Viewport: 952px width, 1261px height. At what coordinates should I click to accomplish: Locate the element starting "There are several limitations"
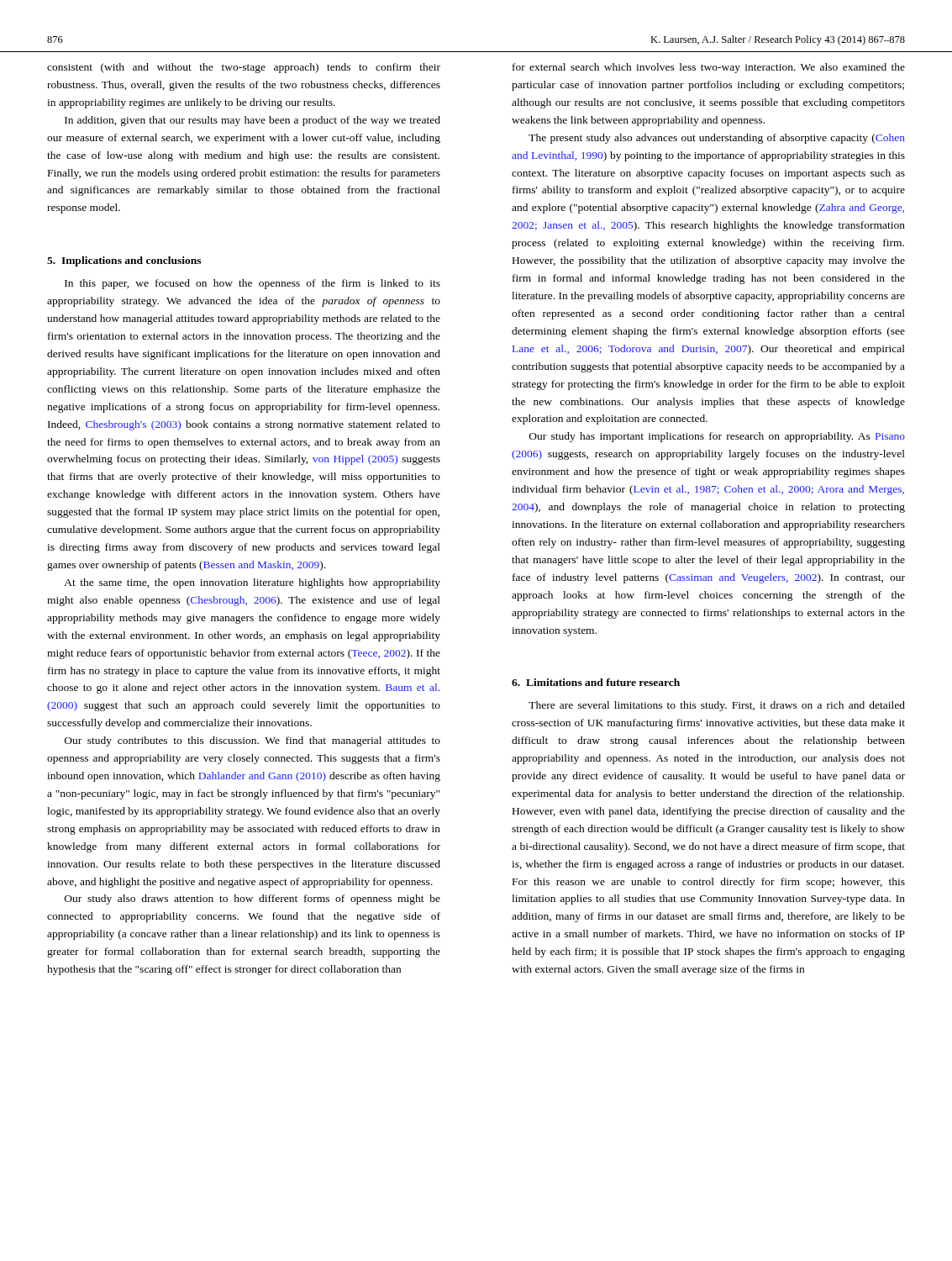coord(708,838)
